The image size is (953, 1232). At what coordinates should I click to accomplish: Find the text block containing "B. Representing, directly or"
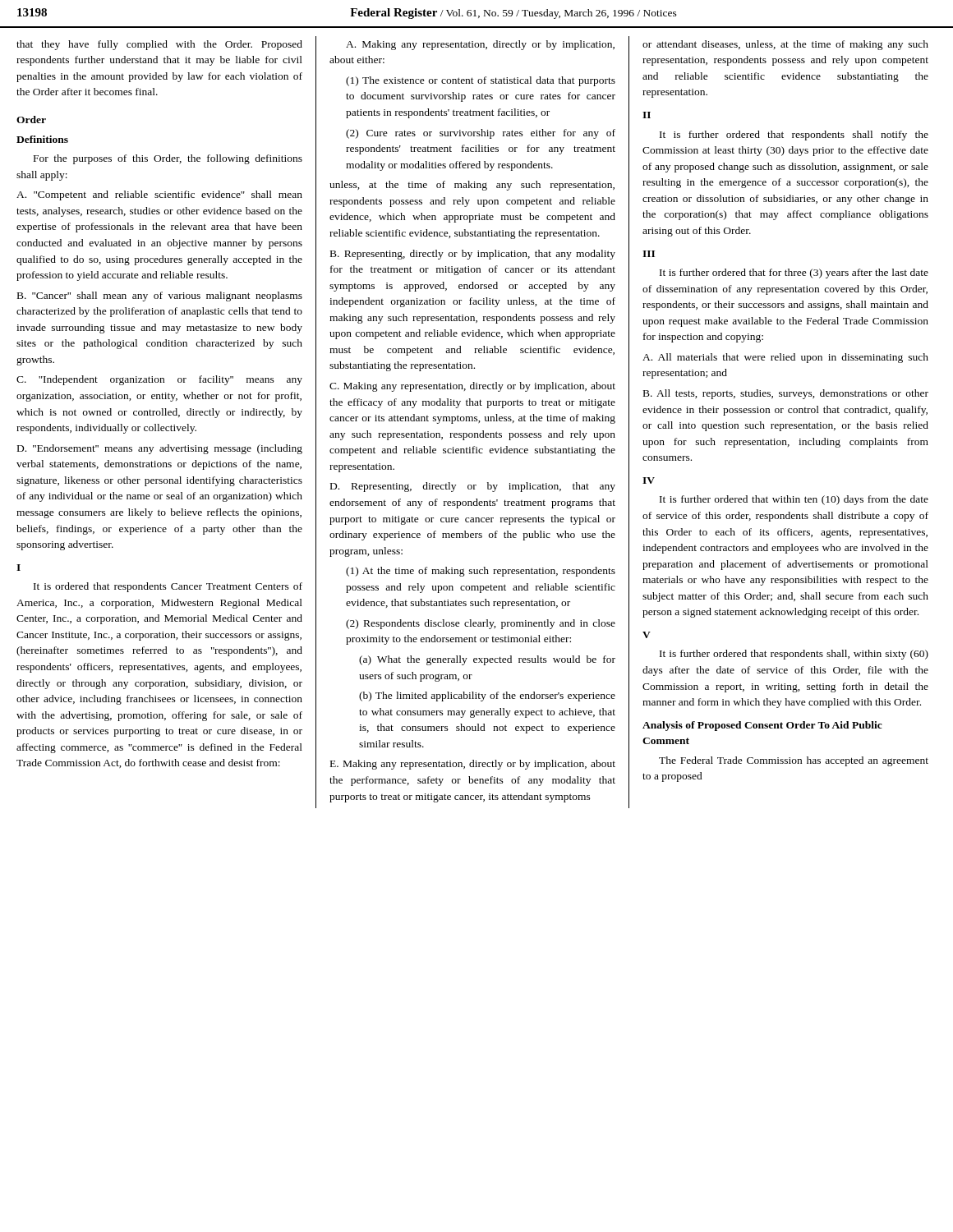472,309
